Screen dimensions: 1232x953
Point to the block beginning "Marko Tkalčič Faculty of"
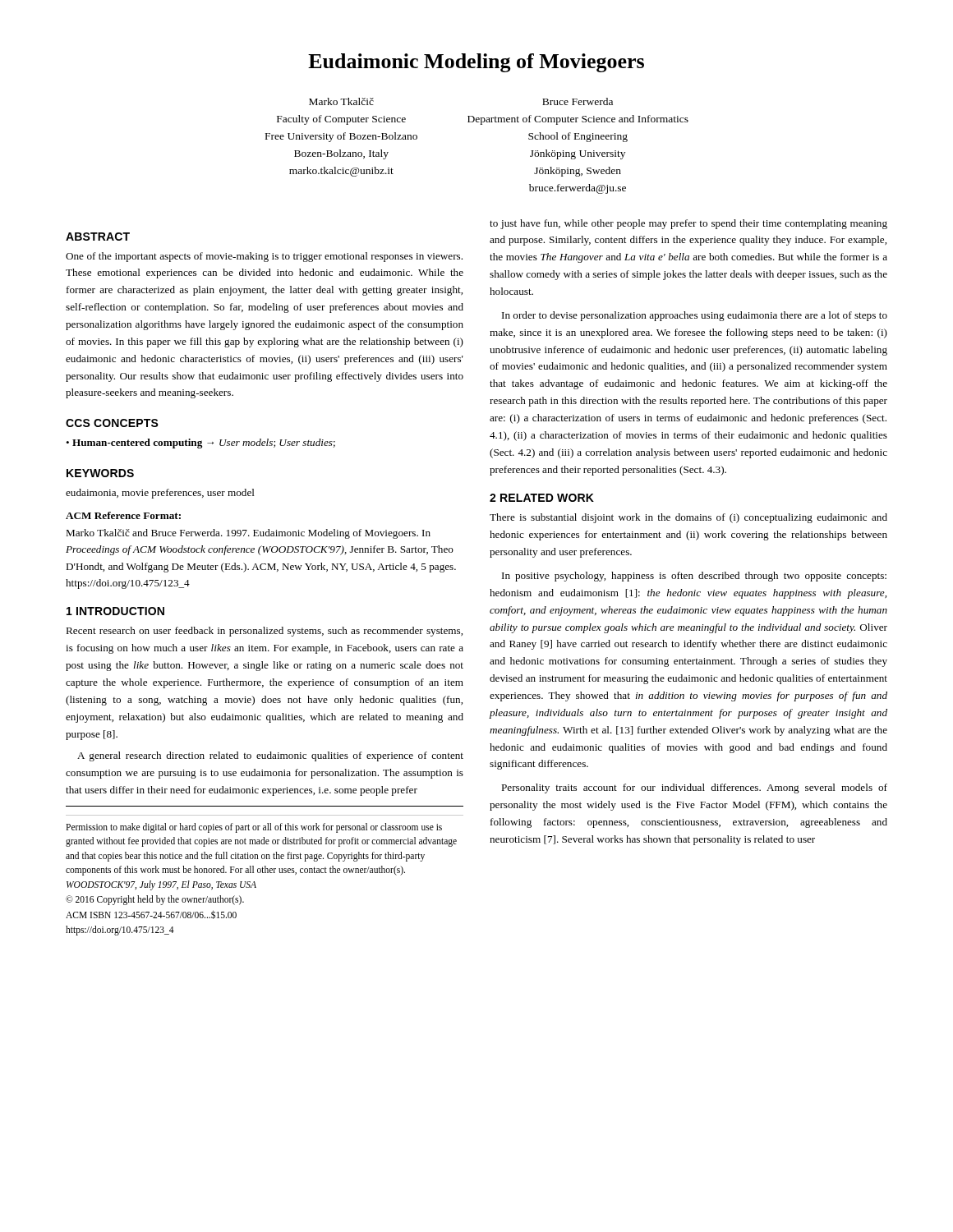tap(341, 136)
